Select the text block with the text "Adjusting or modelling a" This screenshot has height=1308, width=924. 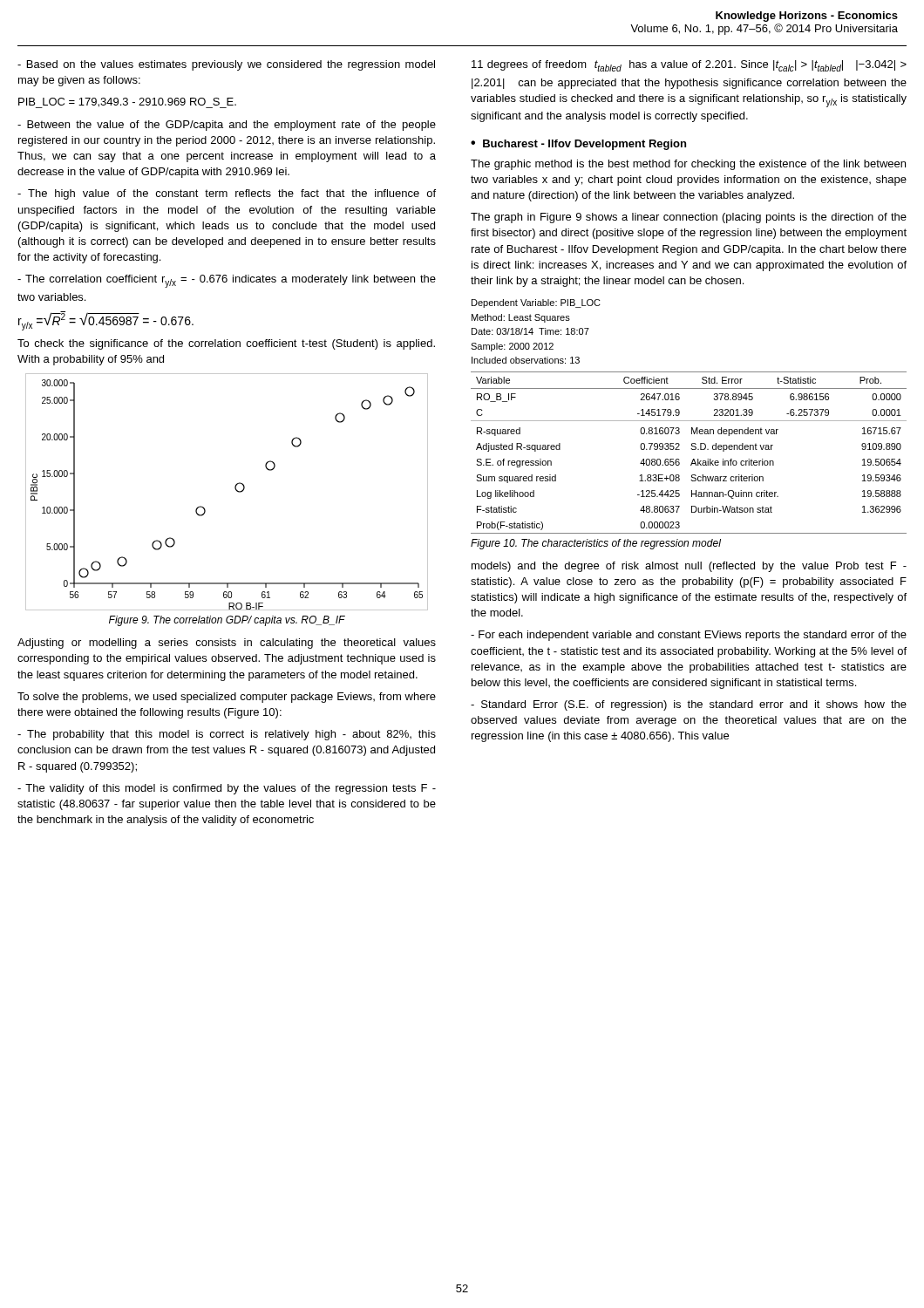[227, 731]
